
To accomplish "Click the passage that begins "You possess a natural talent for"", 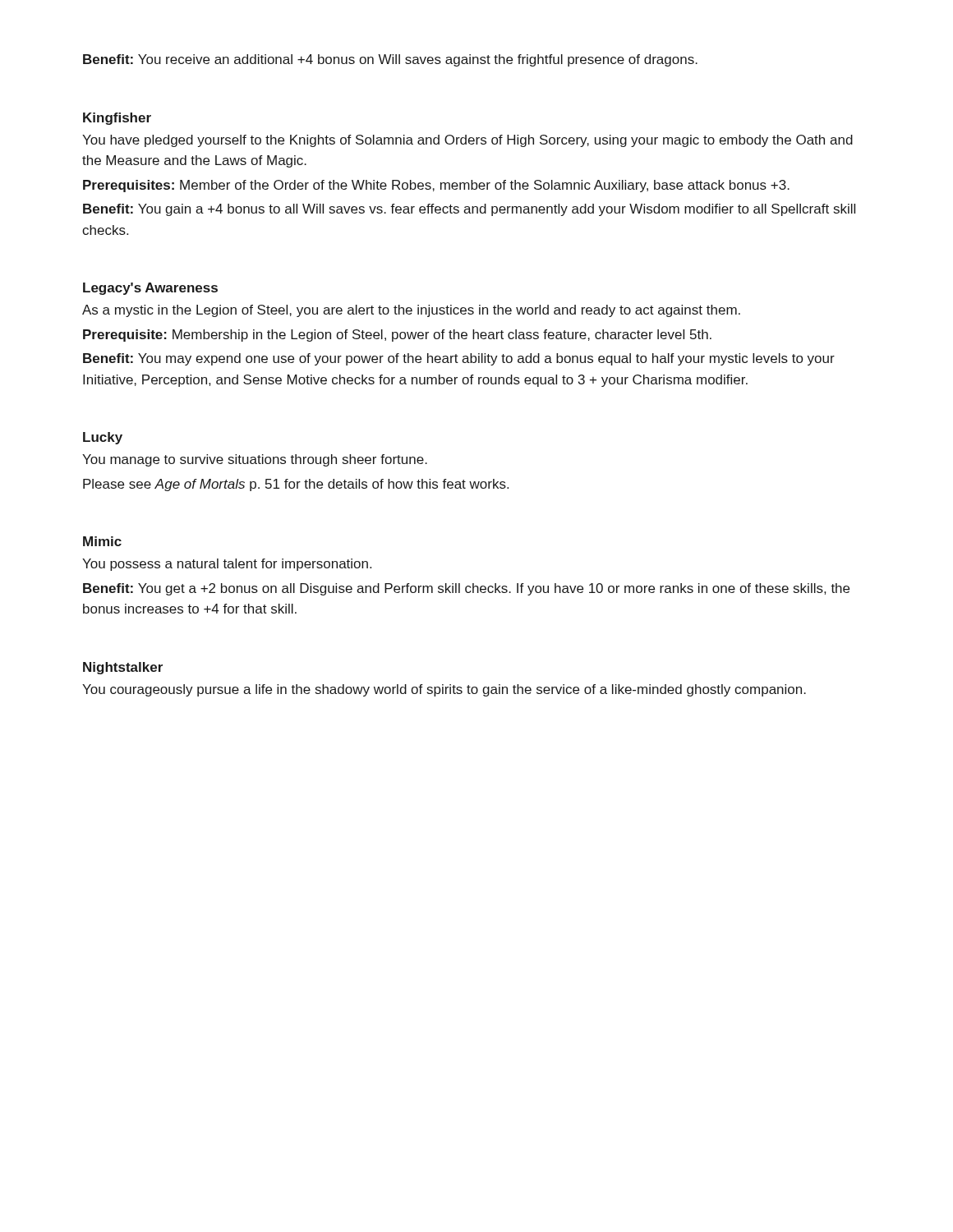I will [x=476, y=587].
